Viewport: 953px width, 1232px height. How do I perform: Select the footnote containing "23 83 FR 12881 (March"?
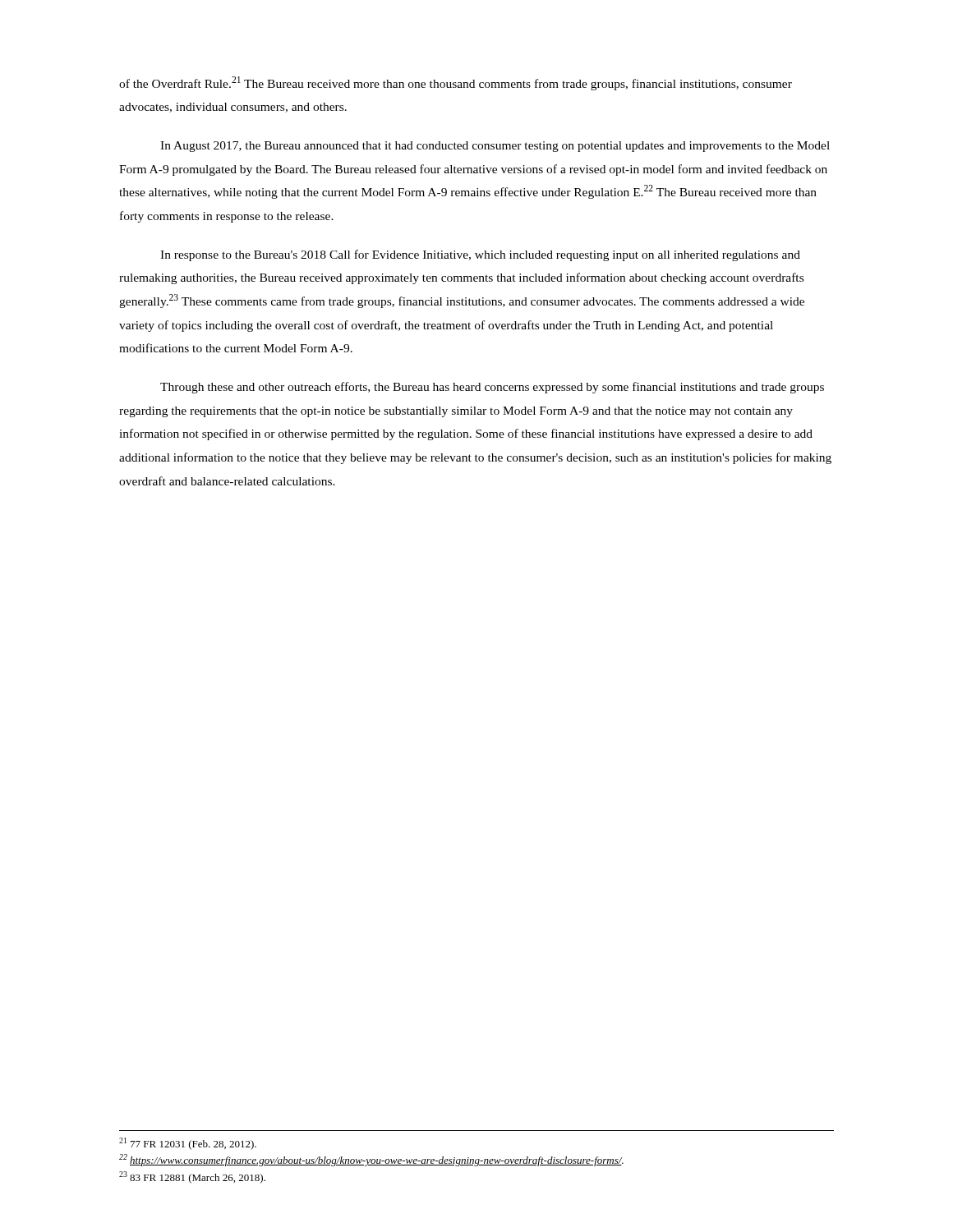[193, 1177]
